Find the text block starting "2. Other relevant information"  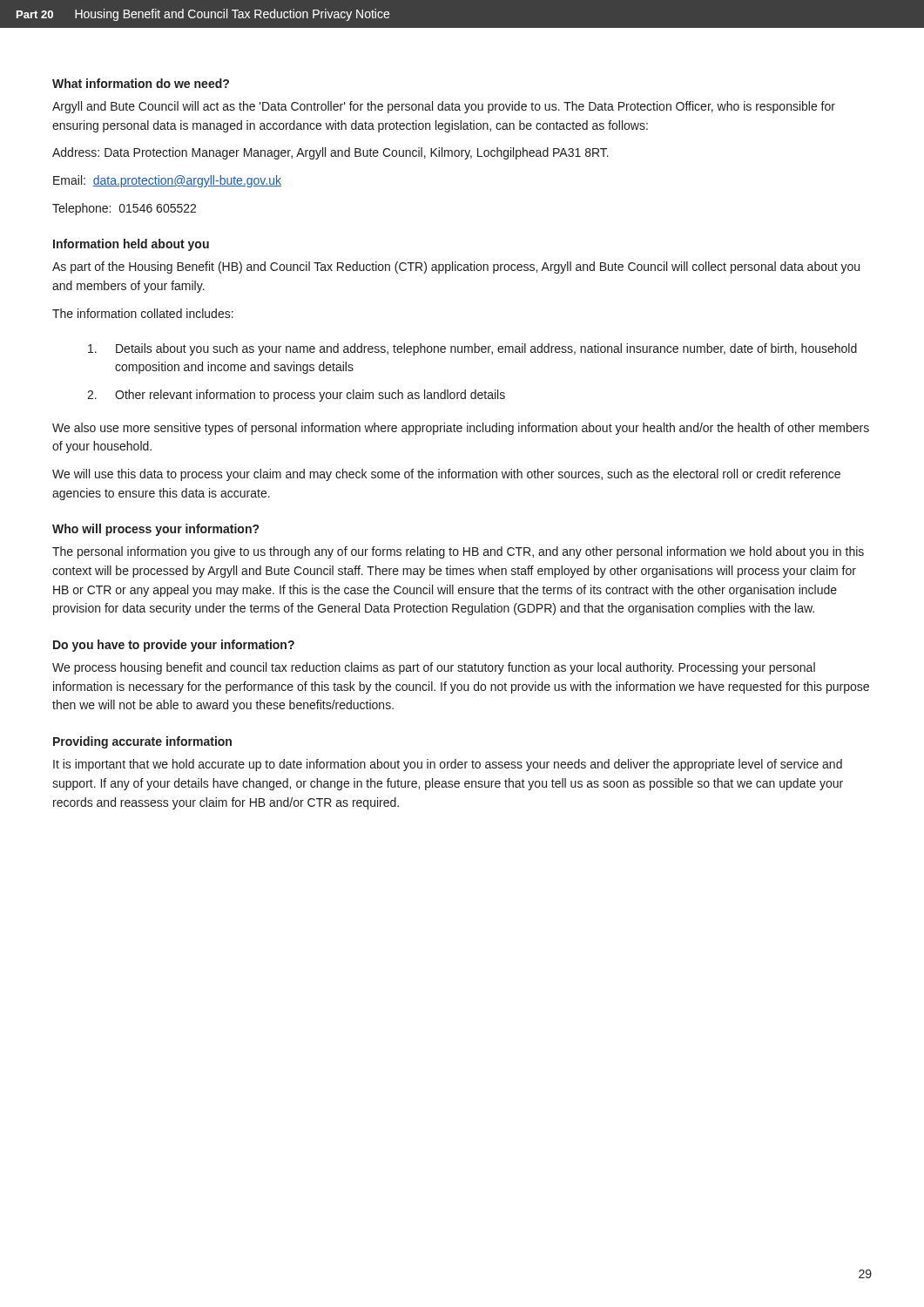pyautogui.click(x=296, y=395)
